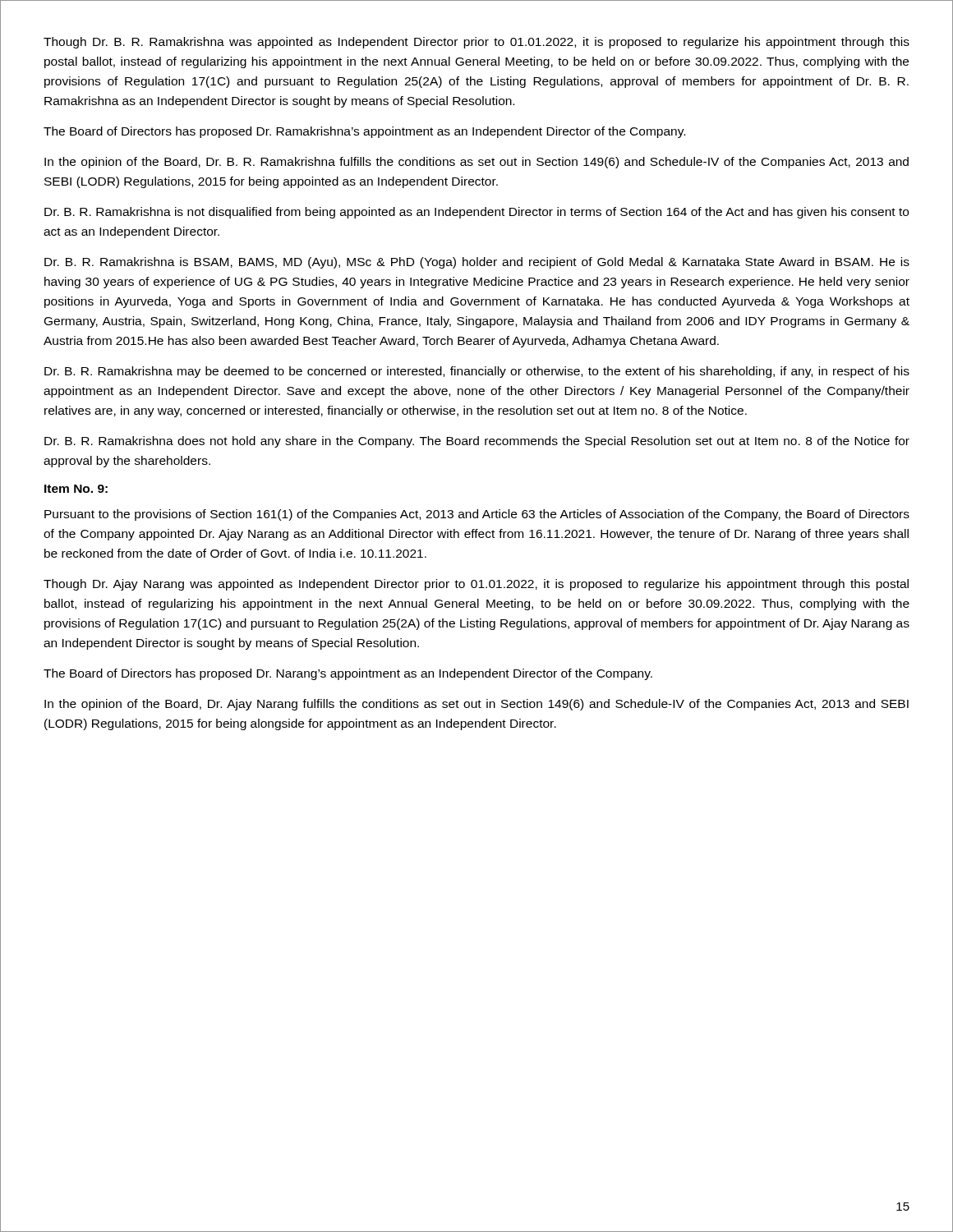Select the text block starting "Dr. B. R. Ramakrishna does not"
This screenshot has width=953, height=1232.
point(476,451)
